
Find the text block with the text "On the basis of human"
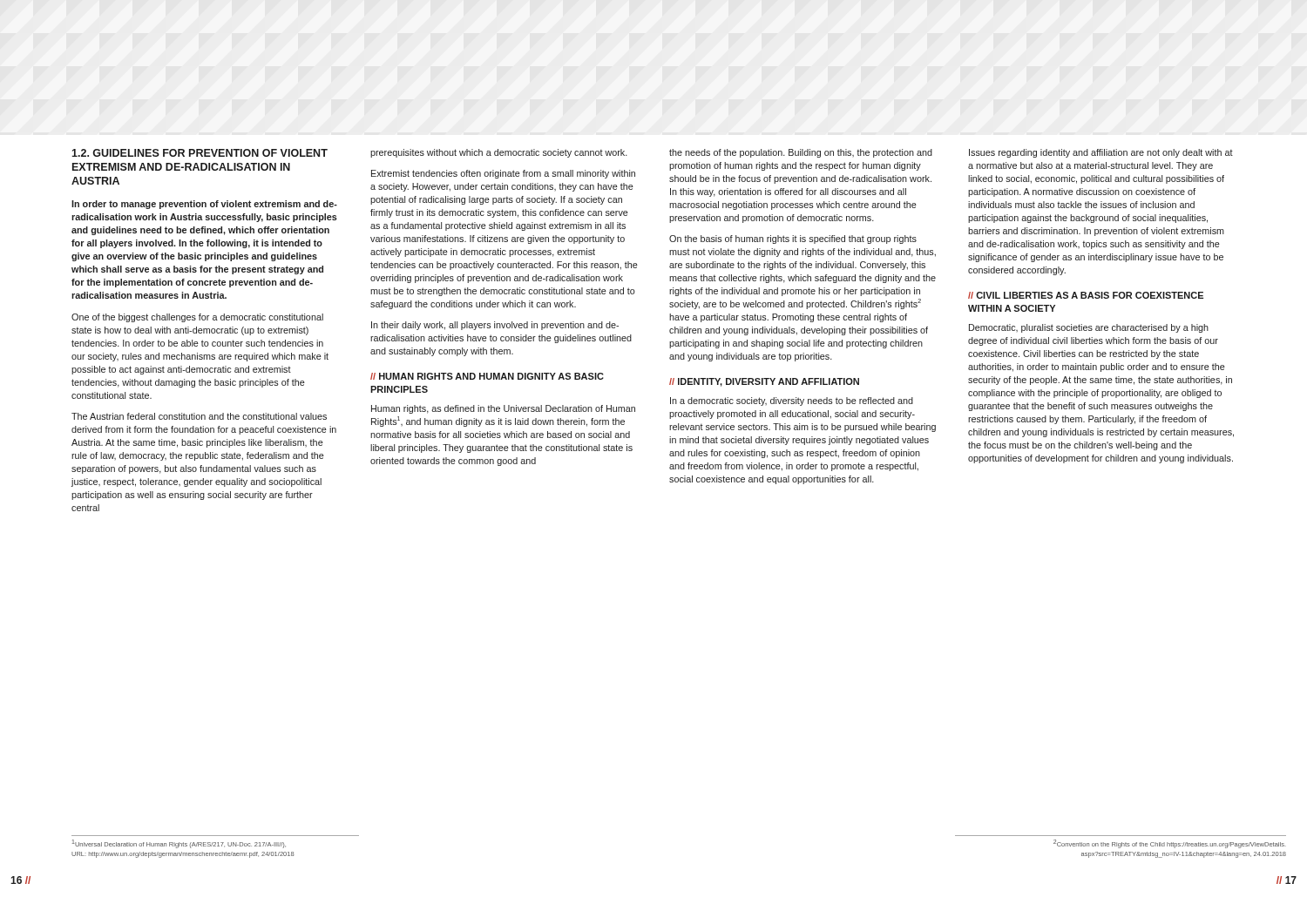pyautogui.click(x=803, y=297)
